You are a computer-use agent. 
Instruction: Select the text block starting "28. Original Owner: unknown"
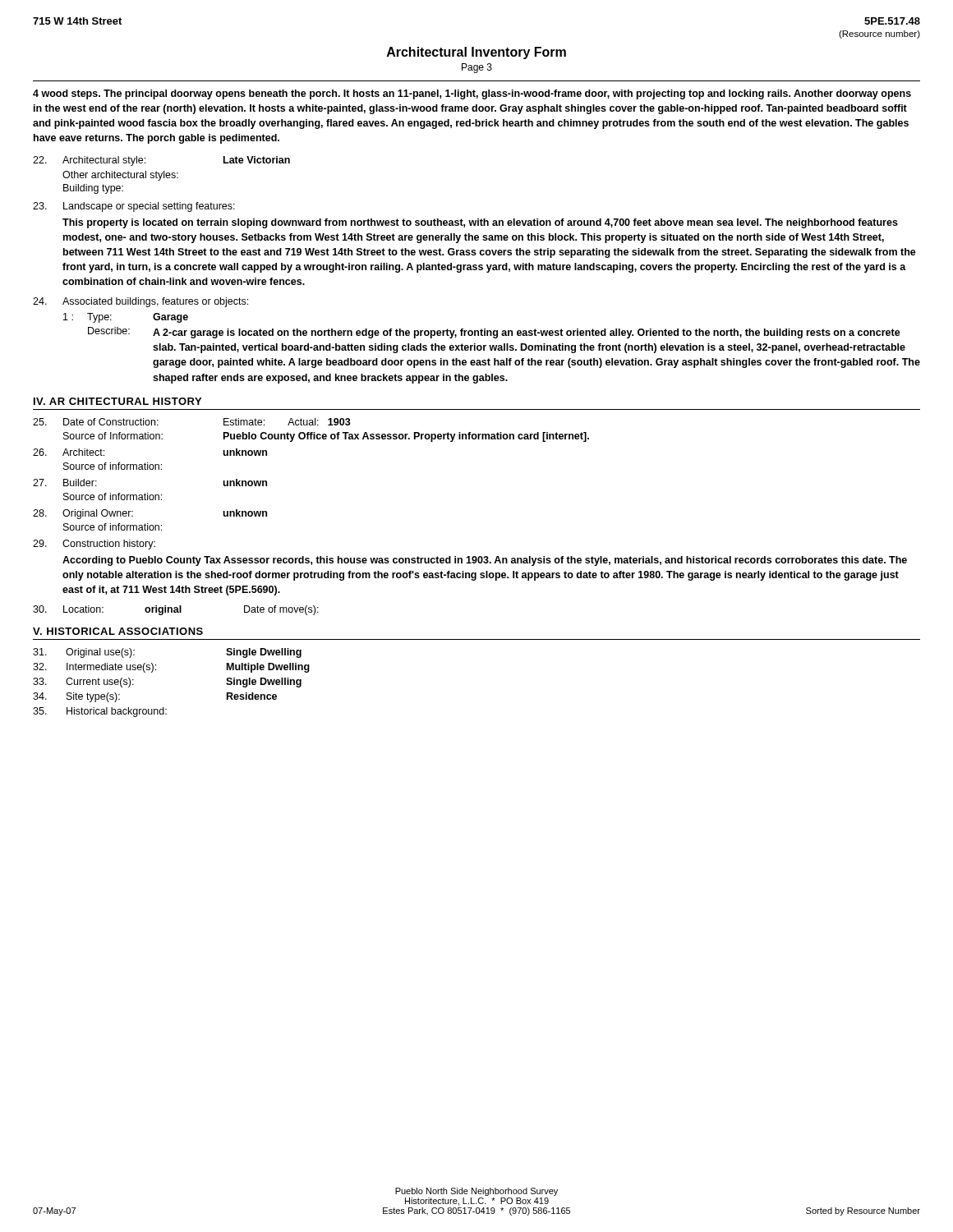click(x=150, y=513)
